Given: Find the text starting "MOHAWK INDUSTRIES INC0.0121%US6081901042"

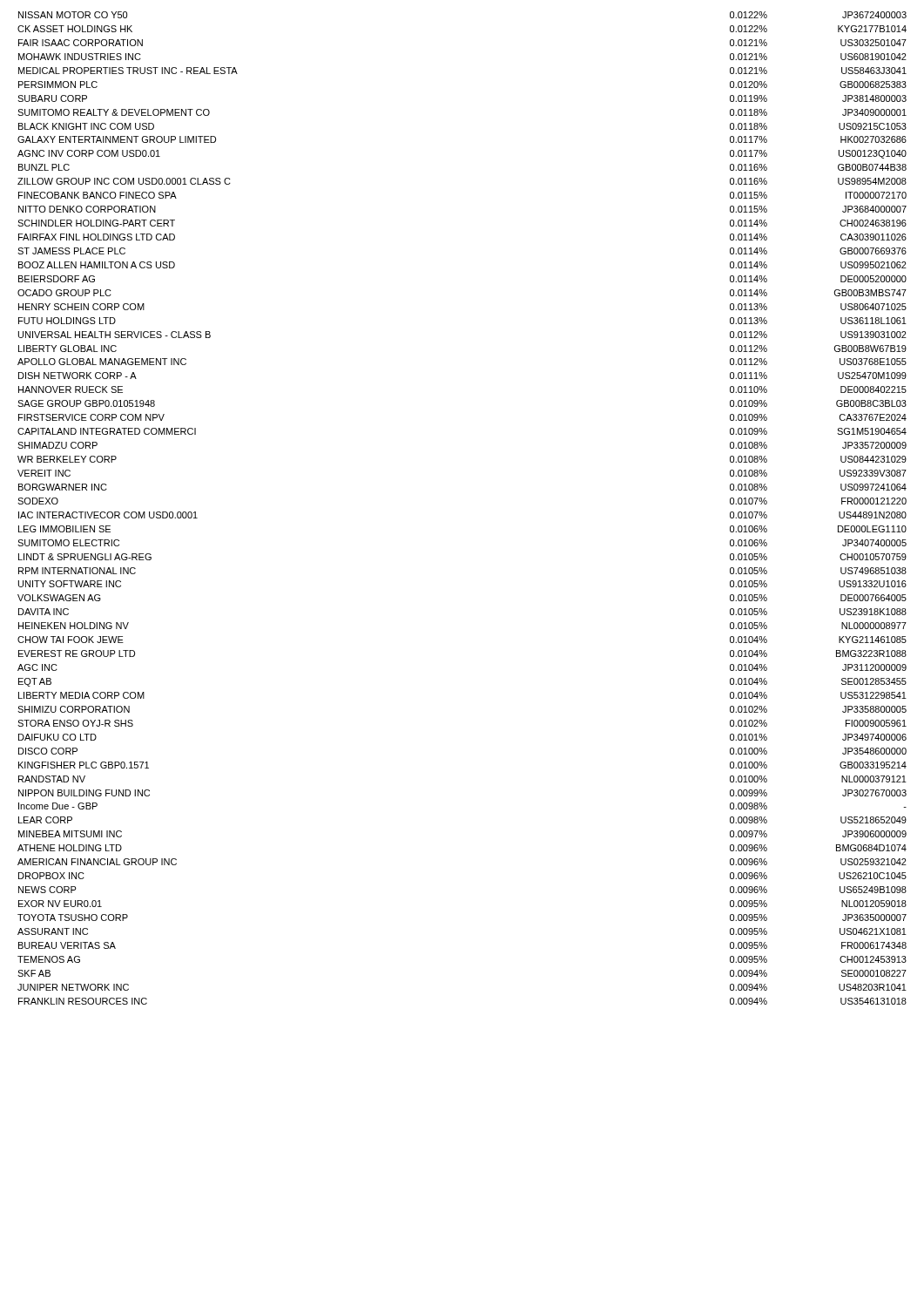Looking at the screenshot, I should [x=79, y=56].
